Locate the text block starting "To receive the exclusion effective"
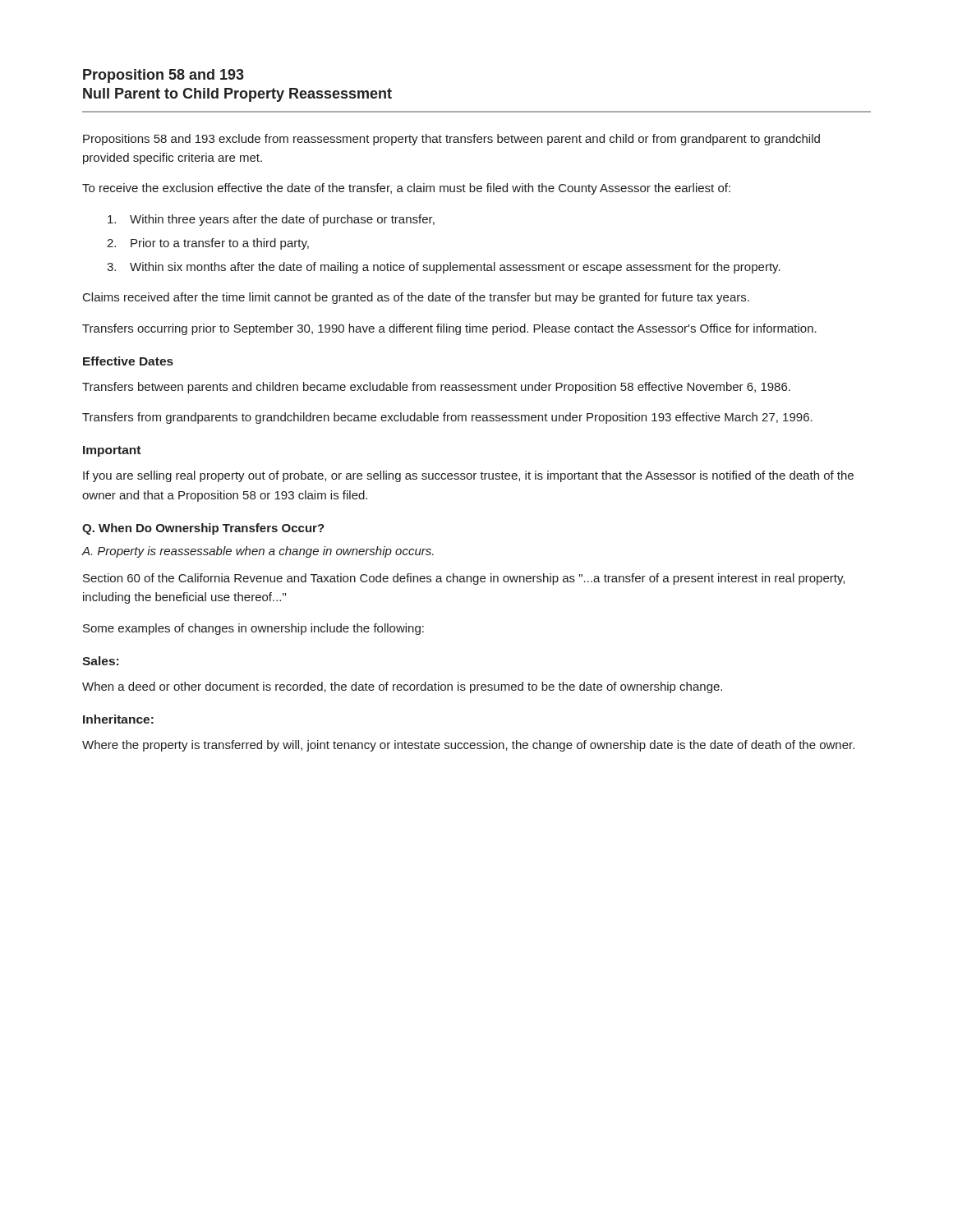This screenshot has height=1232, width=953. [x=407, y=188]
